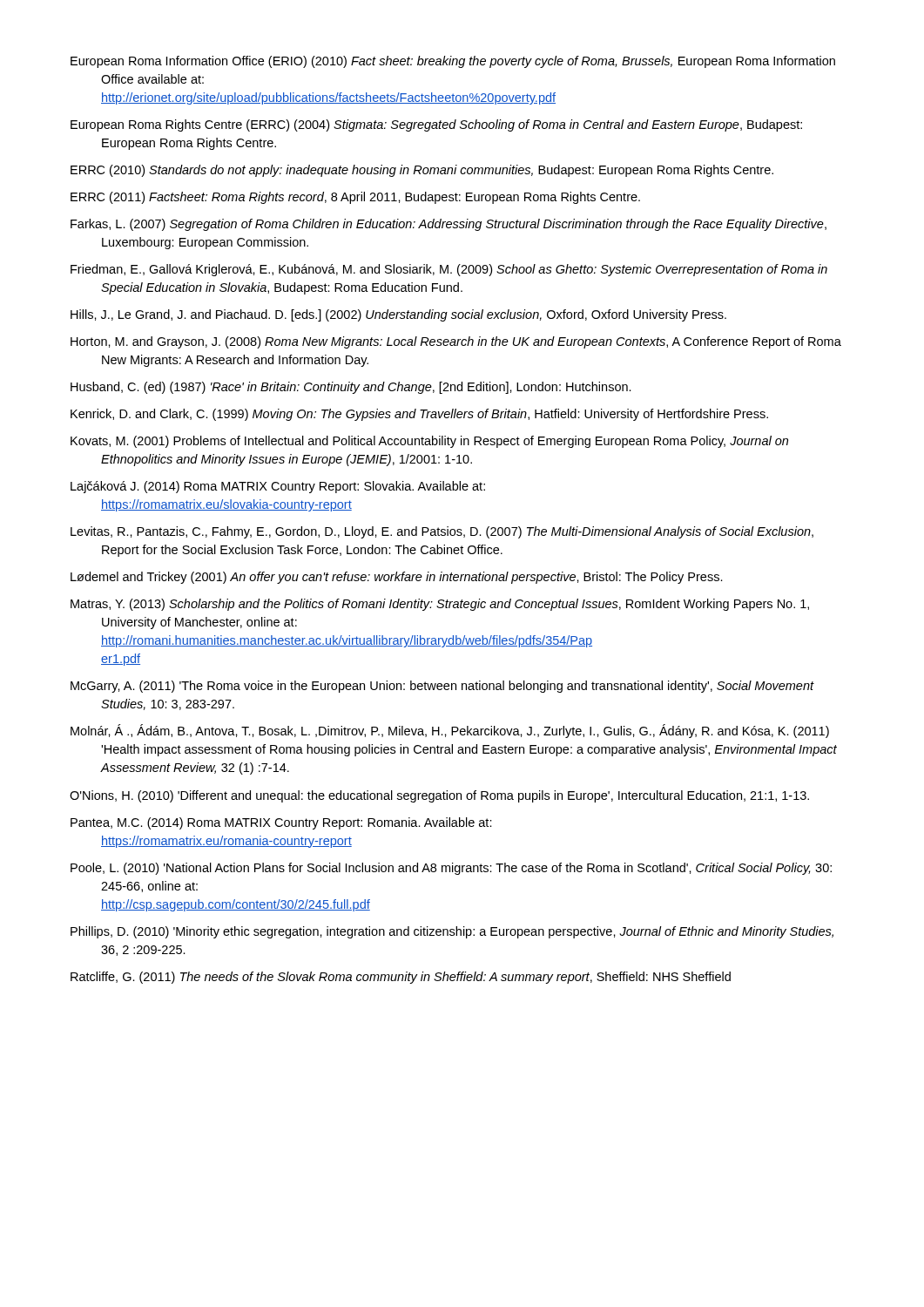The image size is (924, 1307).
Task: Find the text starting "Levitas, R., Pantazis, C.,"
Action: (442, 541)
